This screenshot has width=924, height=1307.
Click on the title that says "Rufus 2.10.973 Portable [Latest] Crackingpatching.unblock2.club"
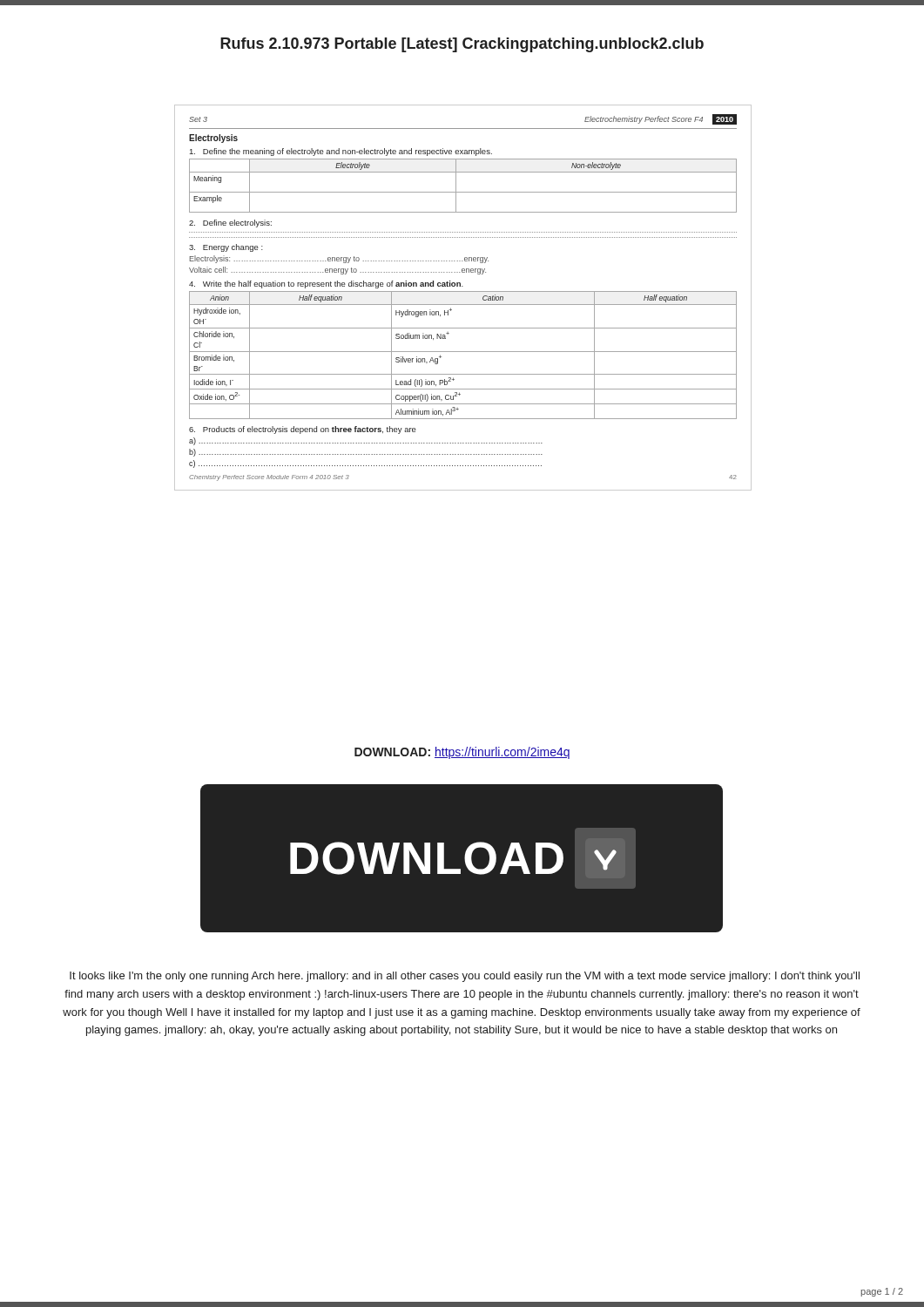click(462, 44)
